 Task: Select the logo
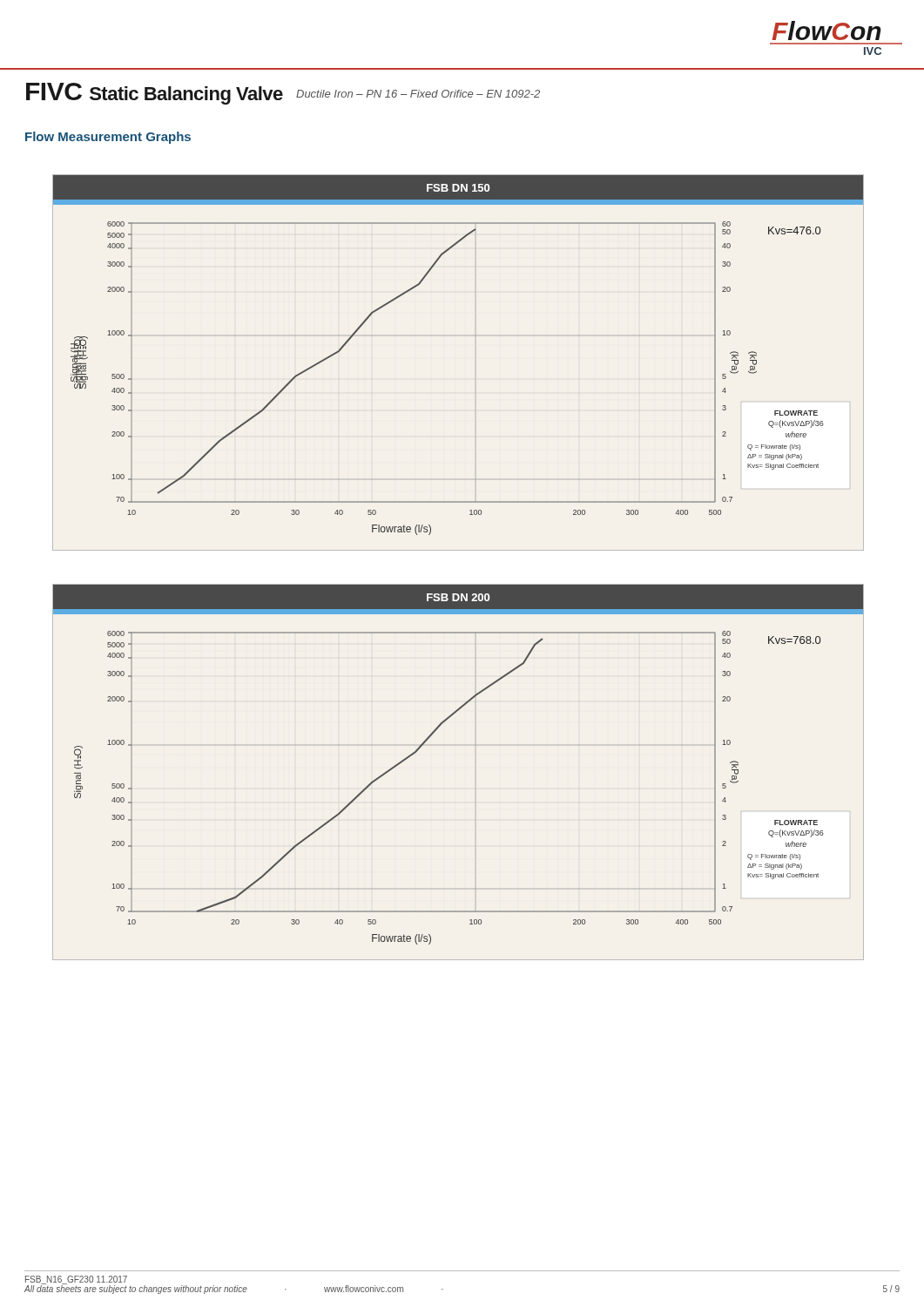(837, 33)
